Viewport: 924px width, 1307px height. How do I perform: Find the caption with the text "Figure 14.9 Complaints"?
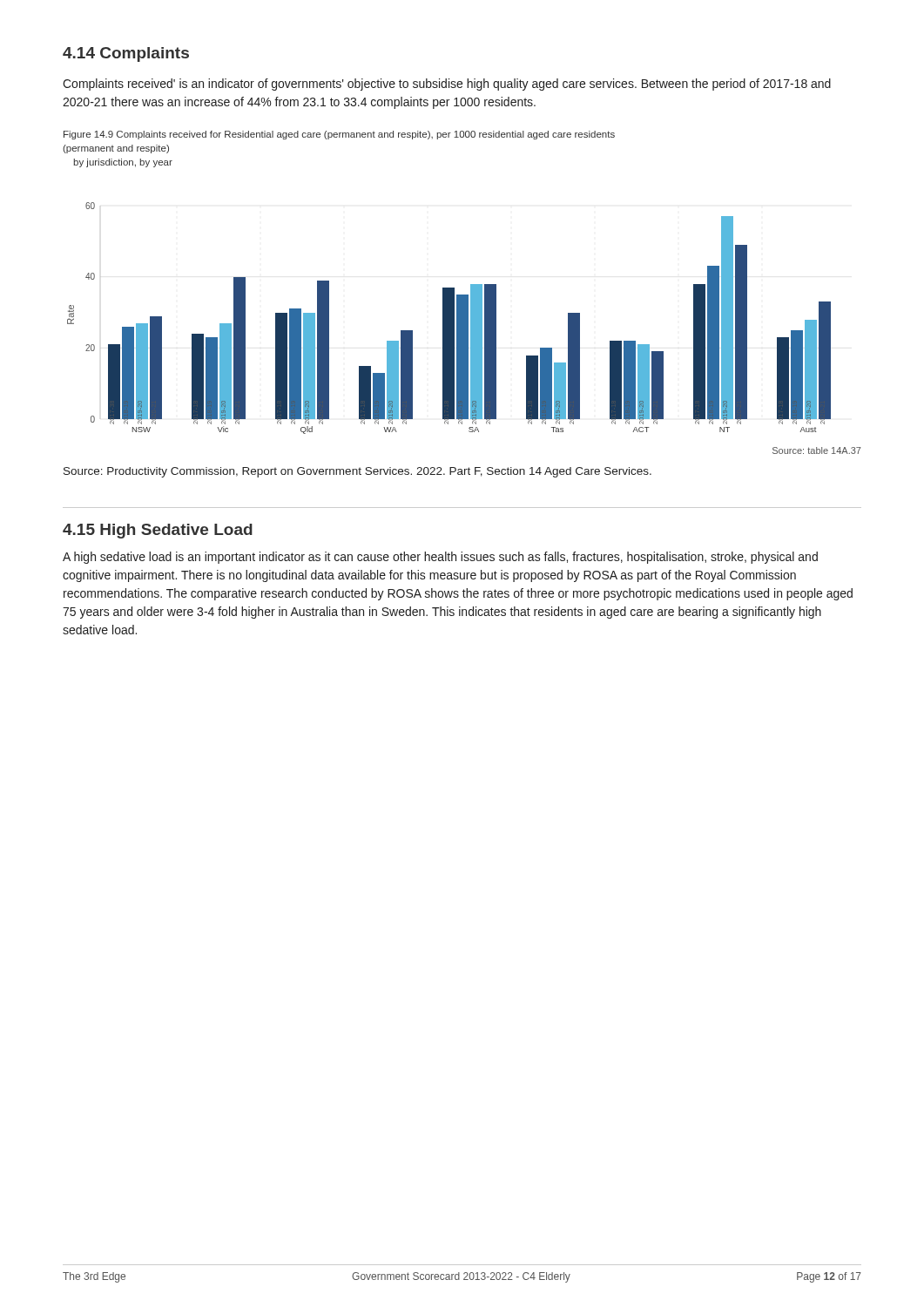(x=339, y=148)
